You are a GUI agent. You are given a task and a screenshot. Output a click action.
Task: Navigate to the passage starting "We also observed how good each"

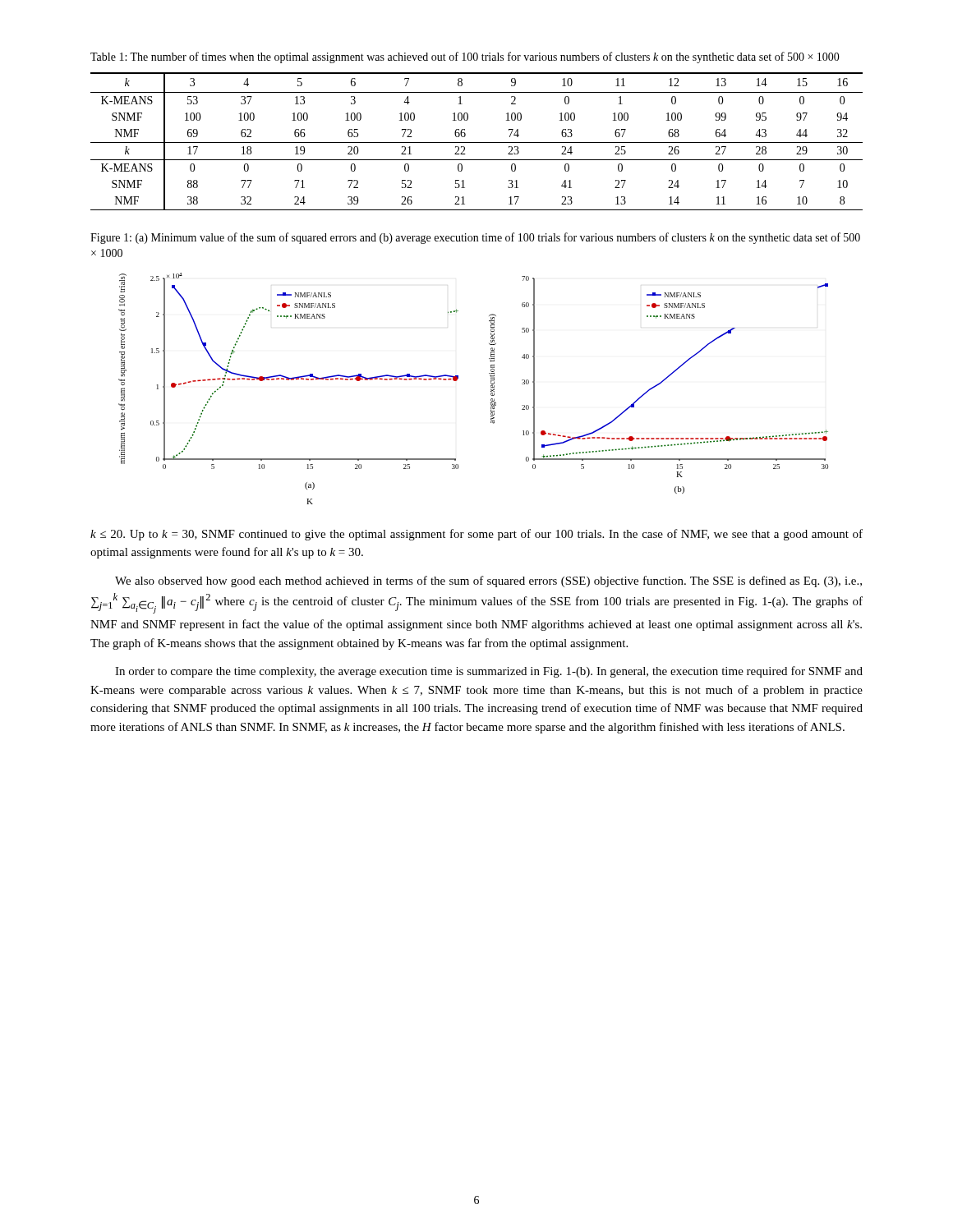tap(476, 612)
